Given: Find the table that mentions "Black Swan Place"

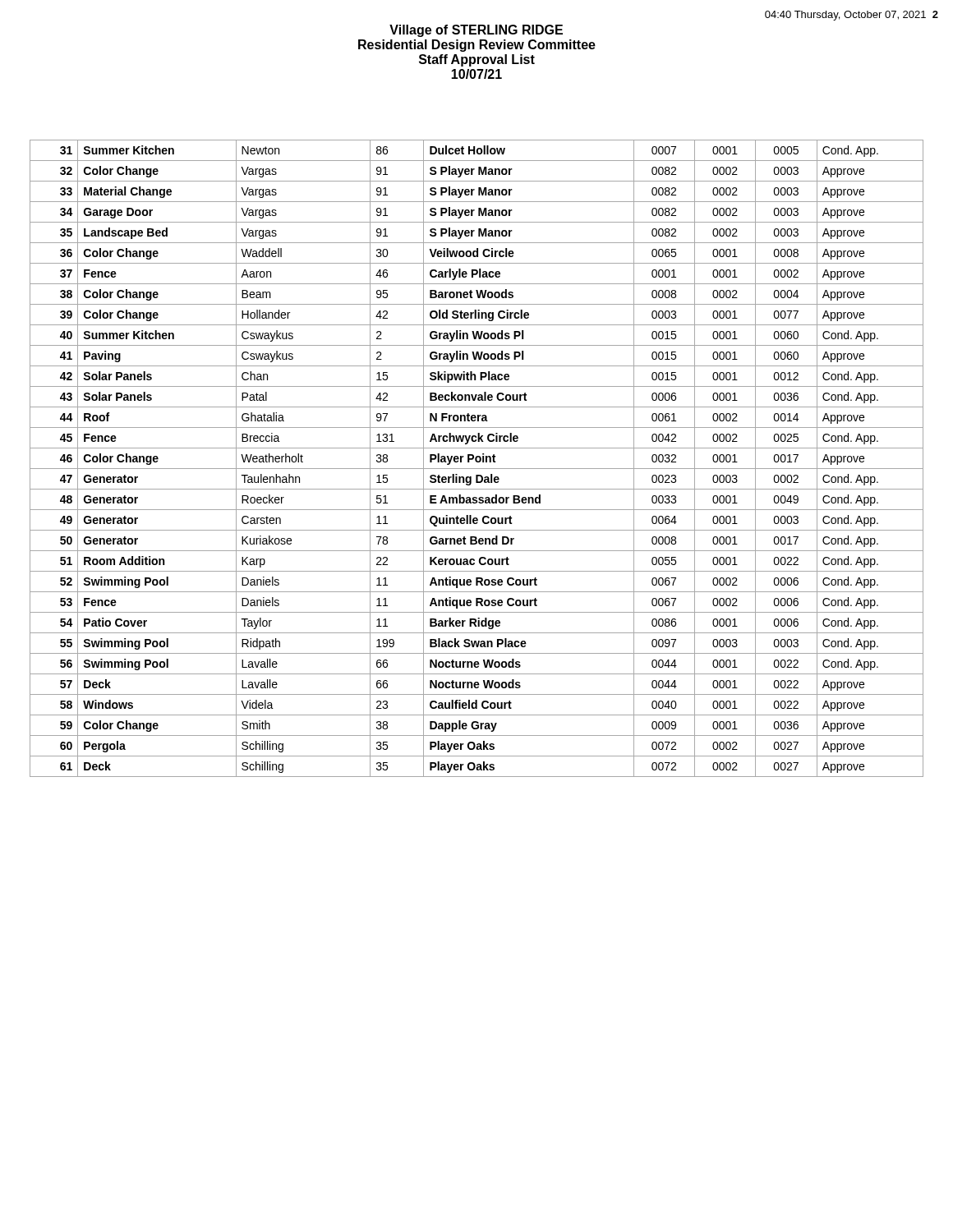Looking at the screenshot, I should [x=476, y=458].
